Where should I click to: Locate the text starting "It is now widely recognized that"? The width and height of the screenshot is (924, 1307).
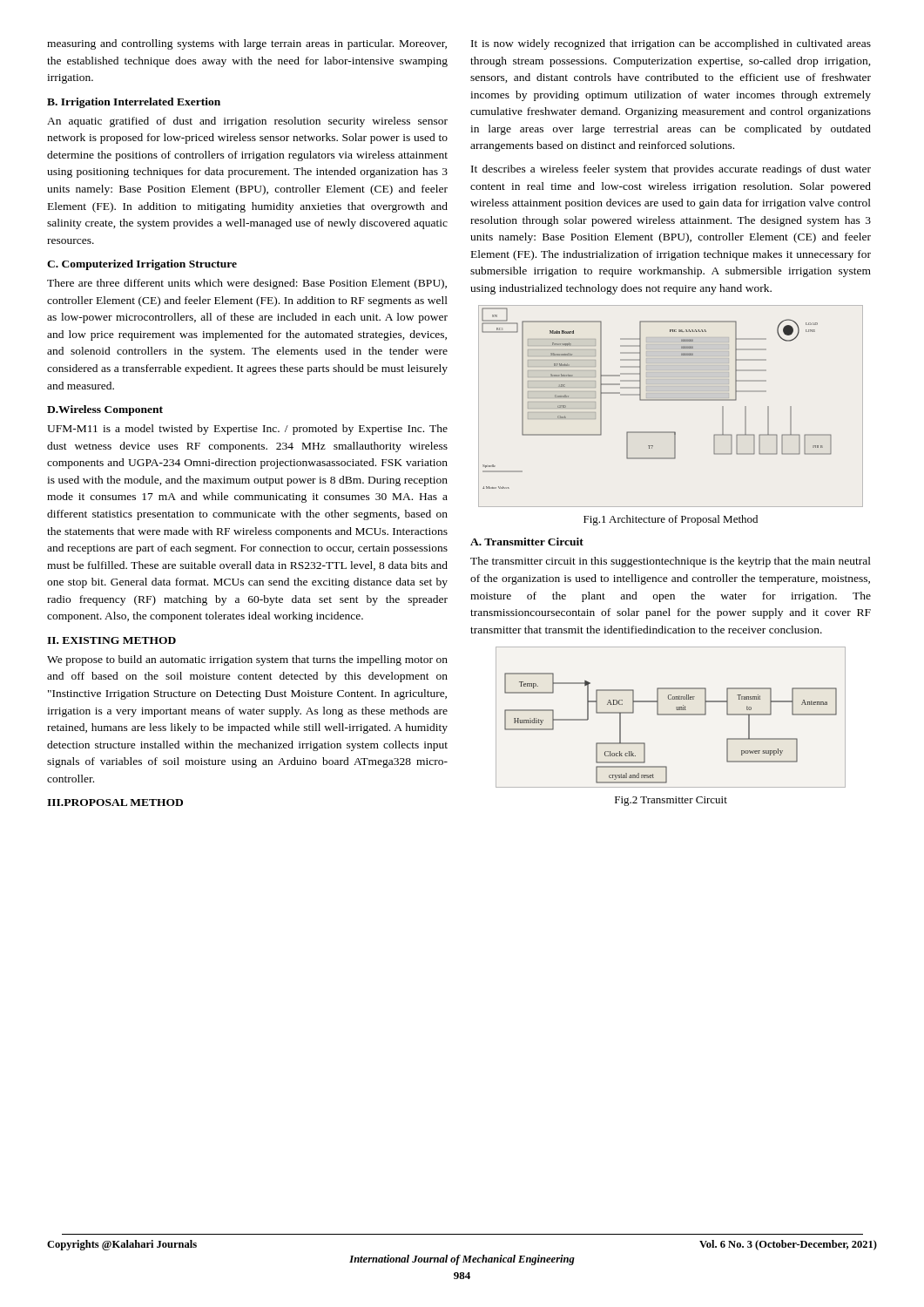click(x=671, y=166)
